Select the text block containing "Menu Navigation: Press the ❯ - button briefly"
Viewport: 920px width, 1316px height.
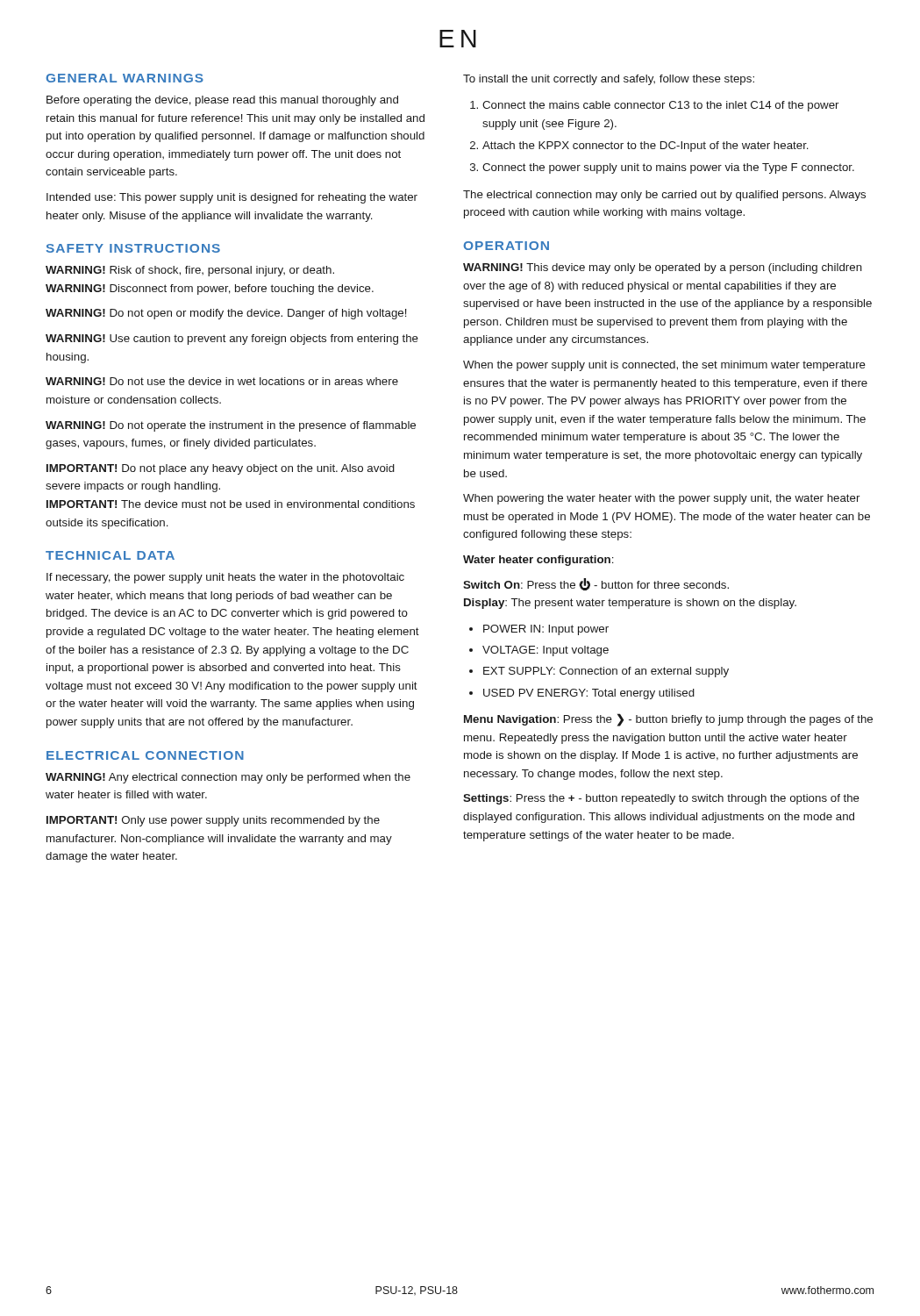point(668,746)
